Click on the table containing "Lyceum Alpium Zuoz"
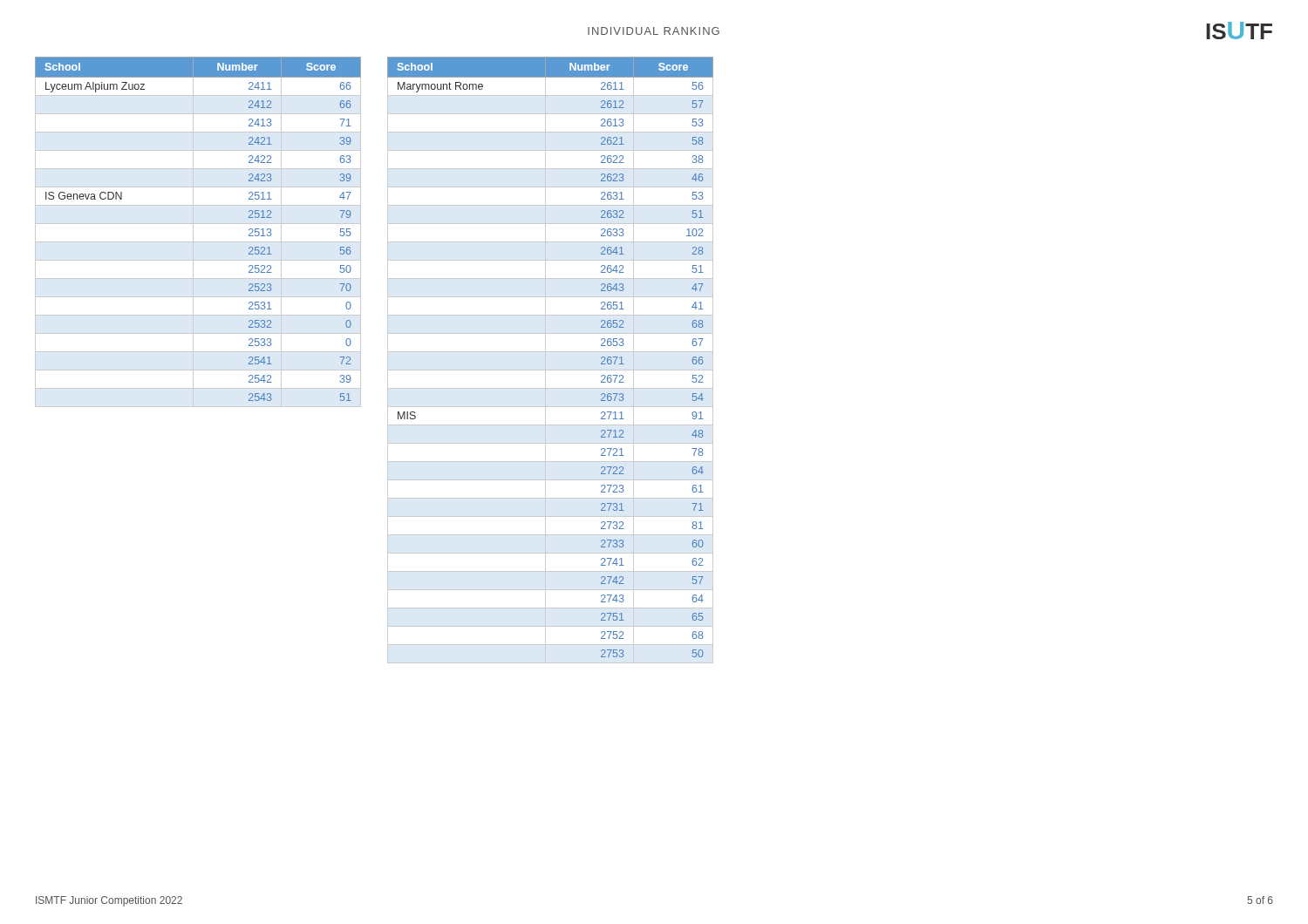 click(x=198, y=360)
